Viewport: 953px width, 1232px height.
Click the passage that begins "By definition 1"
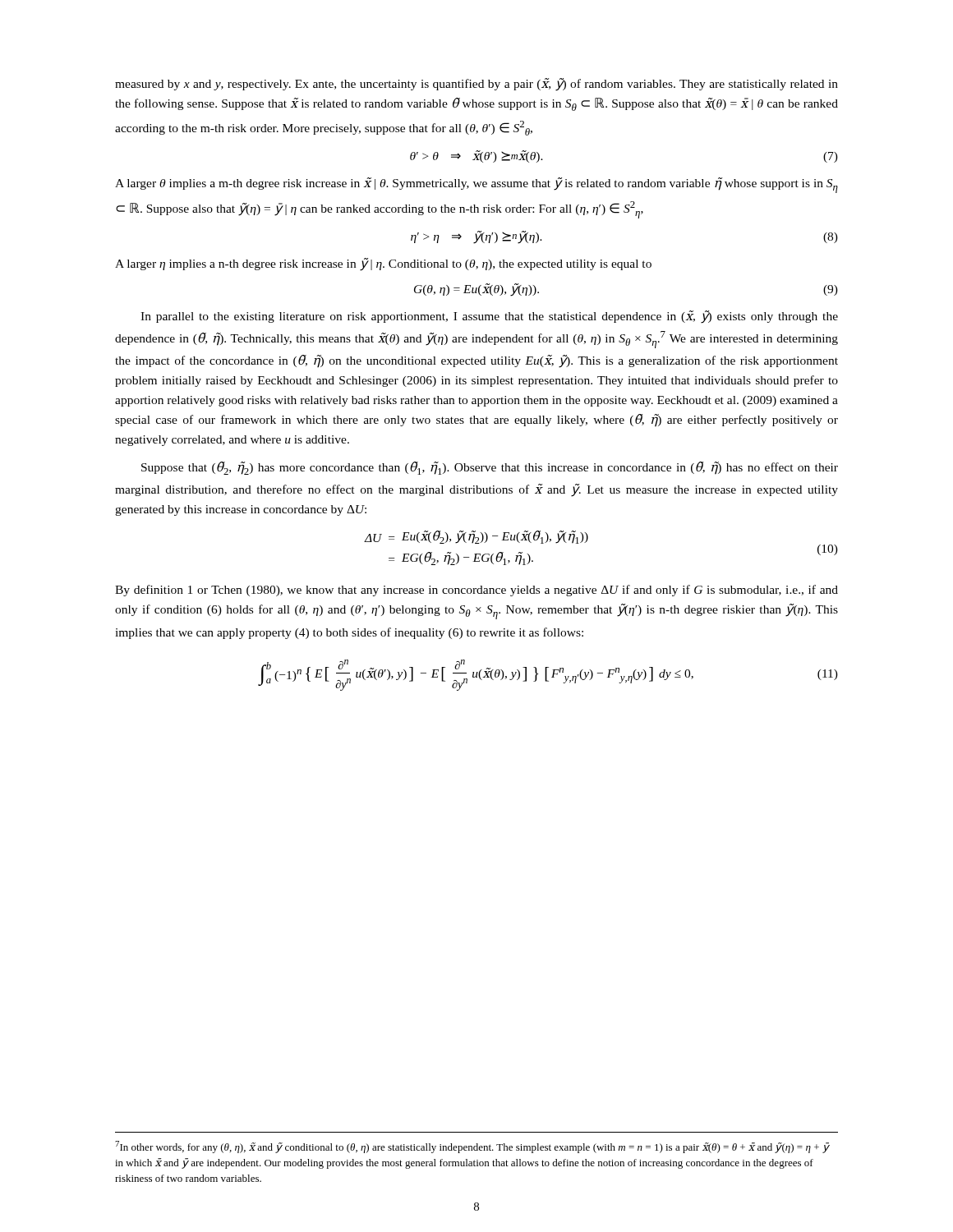[x=476, y=611]
